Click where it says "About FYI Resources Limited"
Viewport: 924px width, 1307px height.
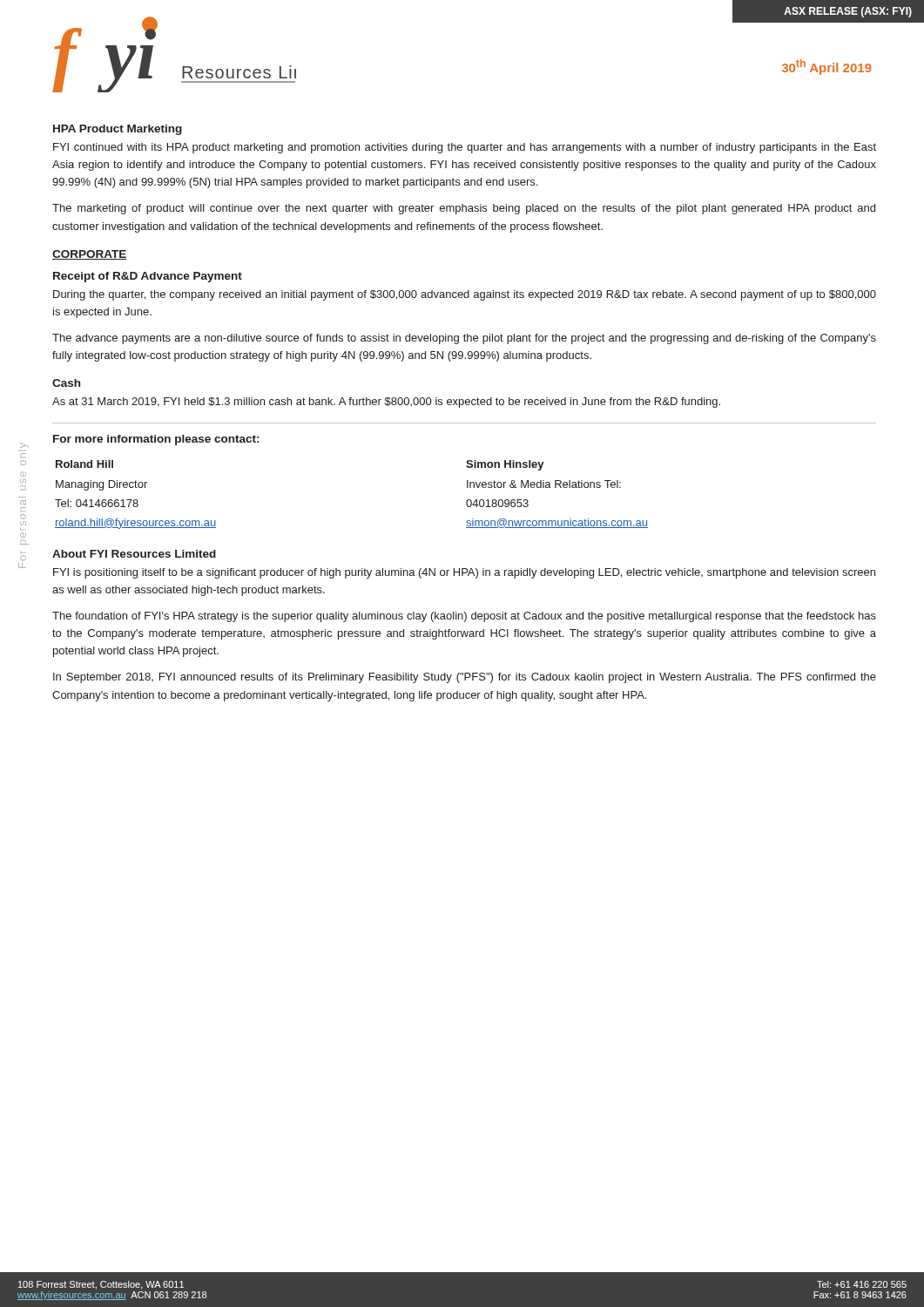(134, 554)
